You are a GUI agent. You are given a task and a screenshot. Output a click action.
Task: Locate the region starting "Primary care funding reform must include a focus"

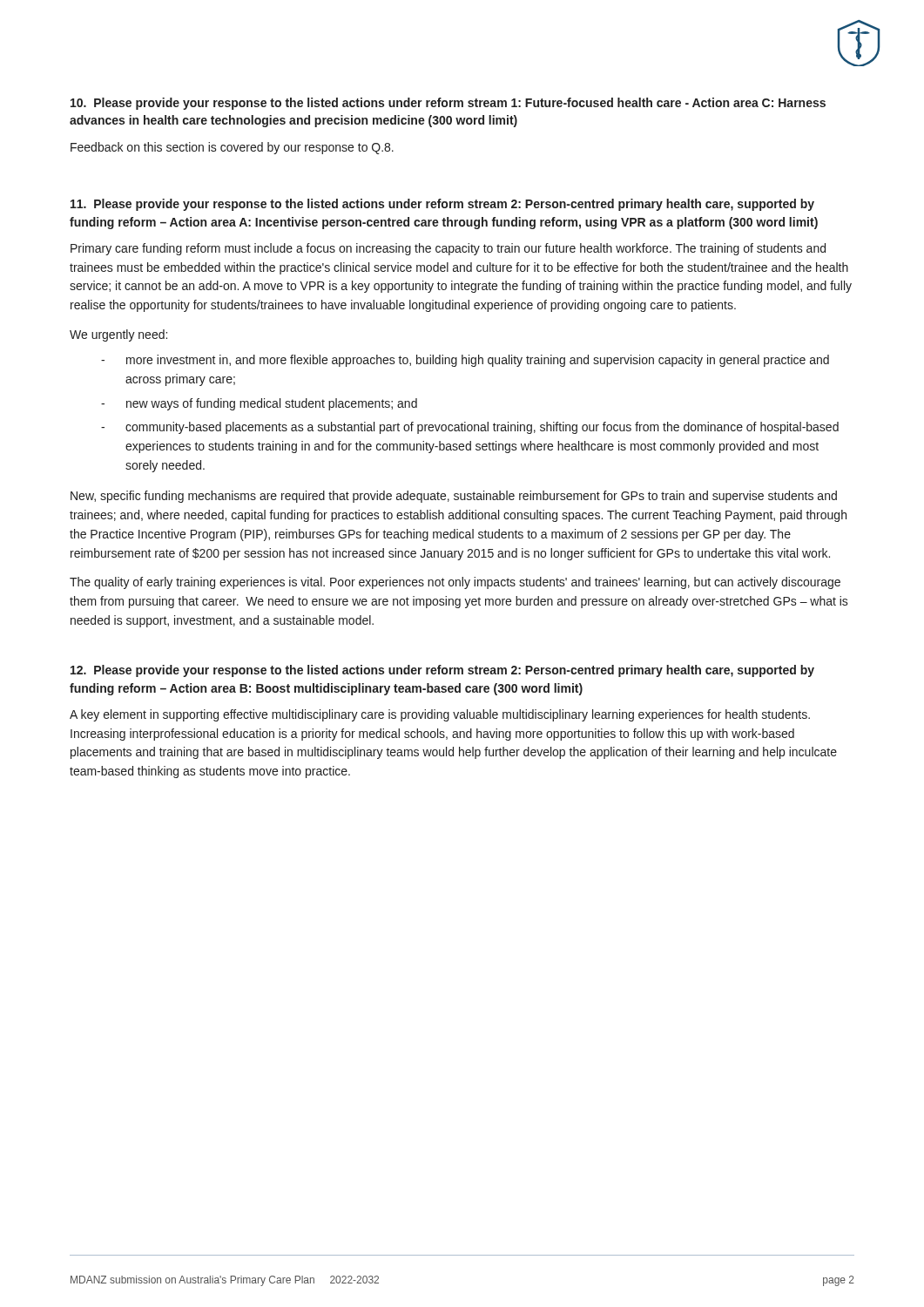tap(461, 277)
